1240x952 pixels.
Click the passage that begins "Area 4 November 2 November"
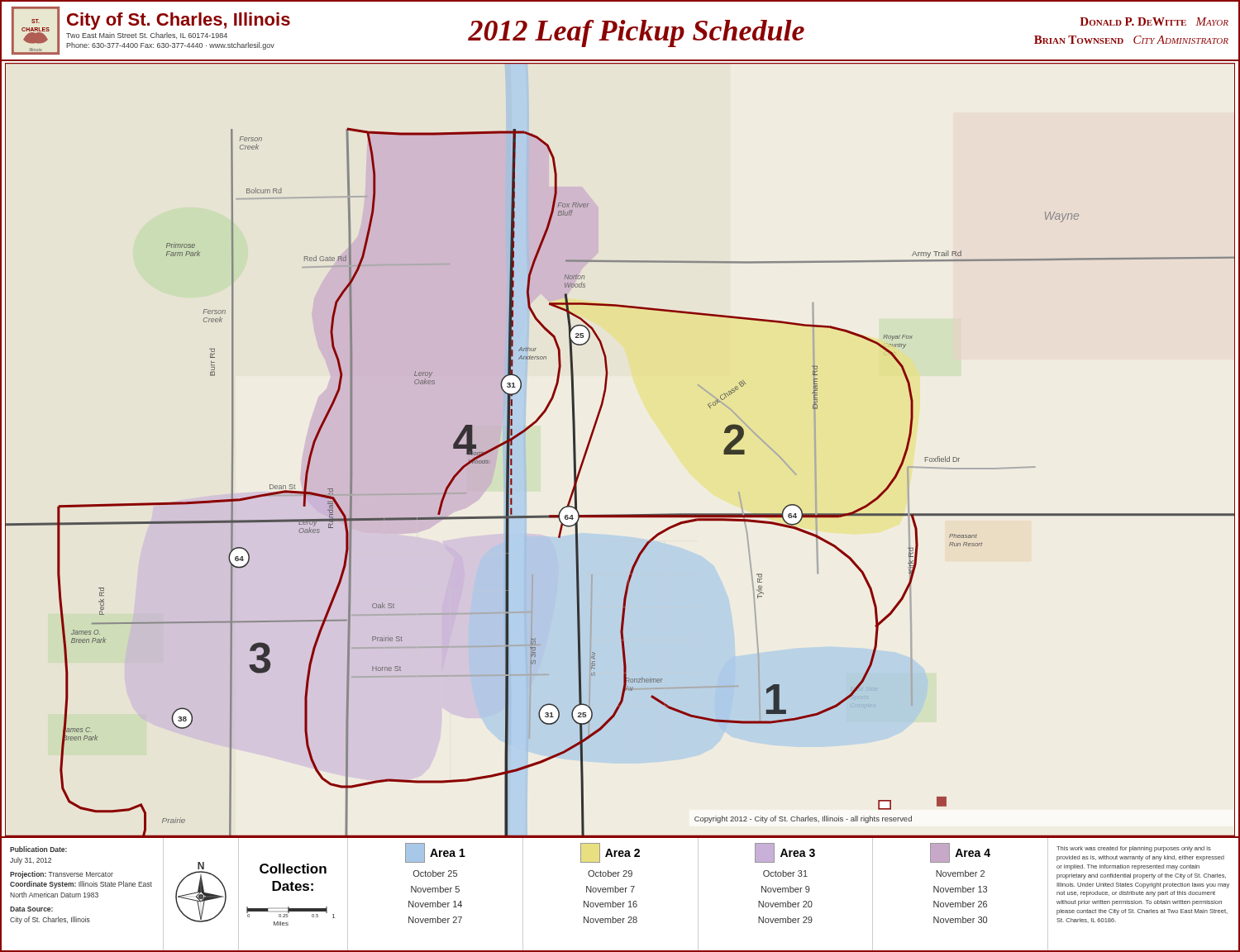(x=960, y=885)
